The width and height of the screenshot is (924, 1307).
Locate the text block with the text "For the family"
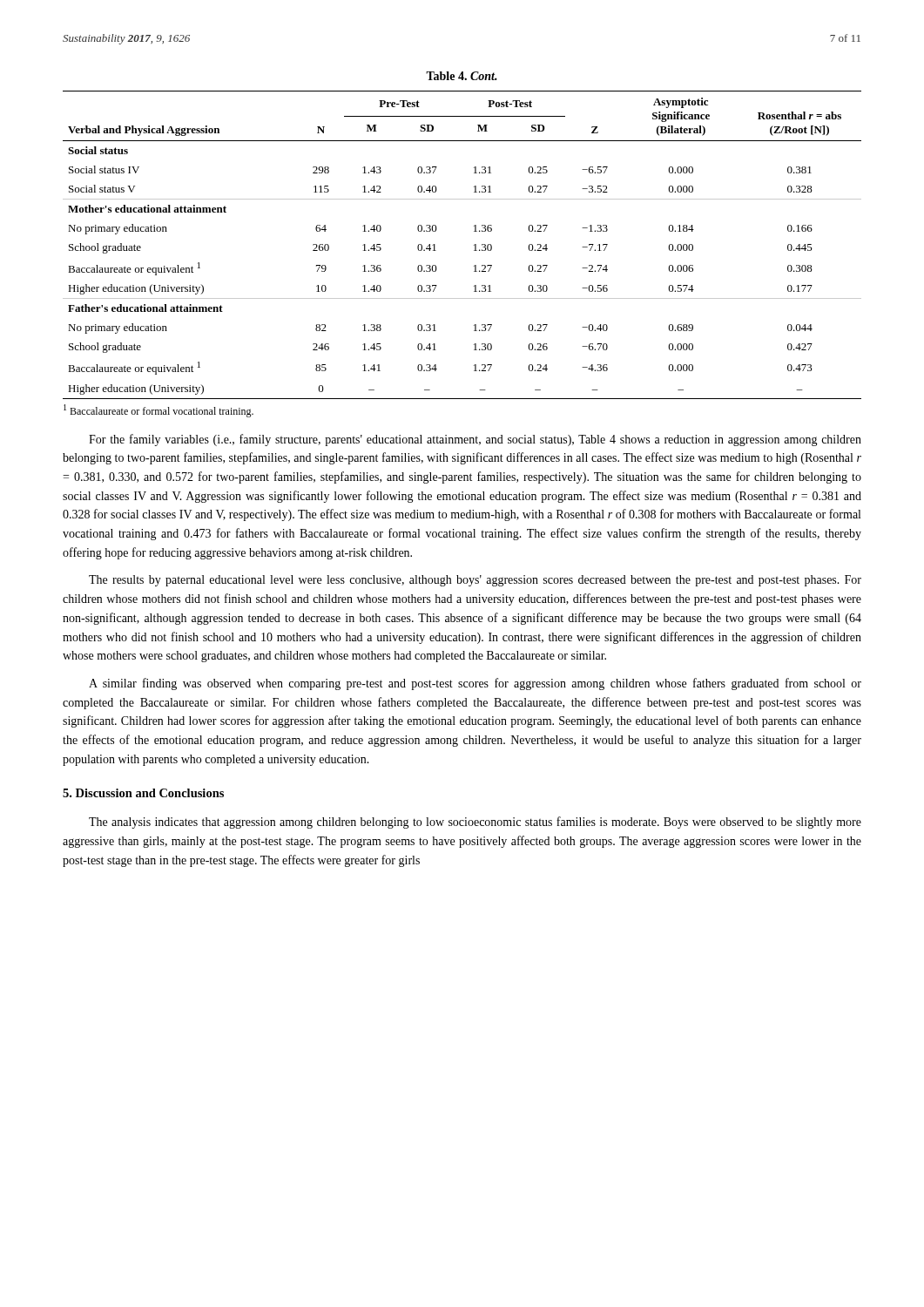click(x=462, y=599)
